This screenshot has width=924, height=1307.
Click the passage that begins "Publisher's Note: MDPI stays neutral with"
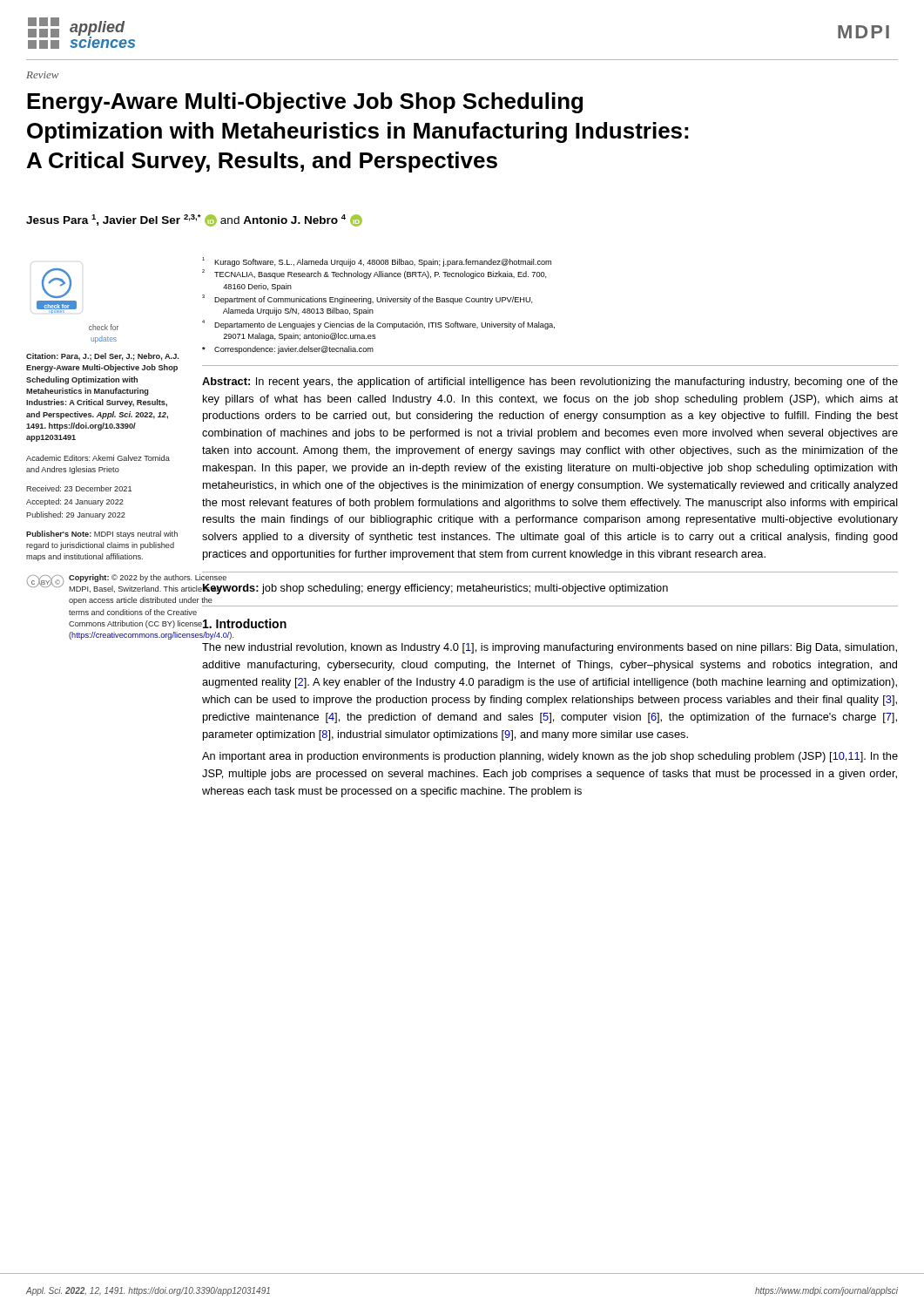pos(102,545)
